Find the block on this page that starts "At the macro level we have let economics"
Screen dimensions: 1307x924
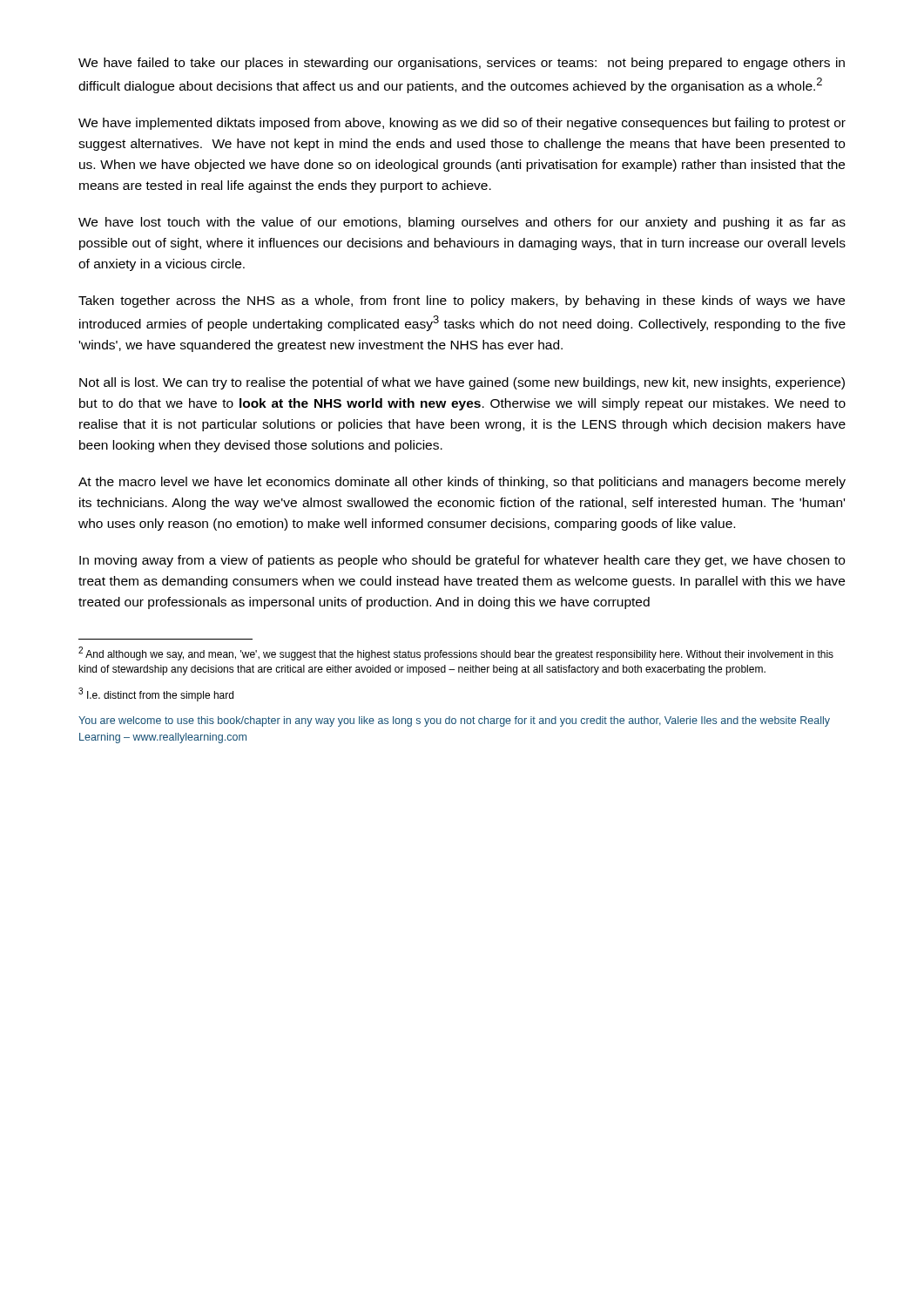(x=462, y=502)
